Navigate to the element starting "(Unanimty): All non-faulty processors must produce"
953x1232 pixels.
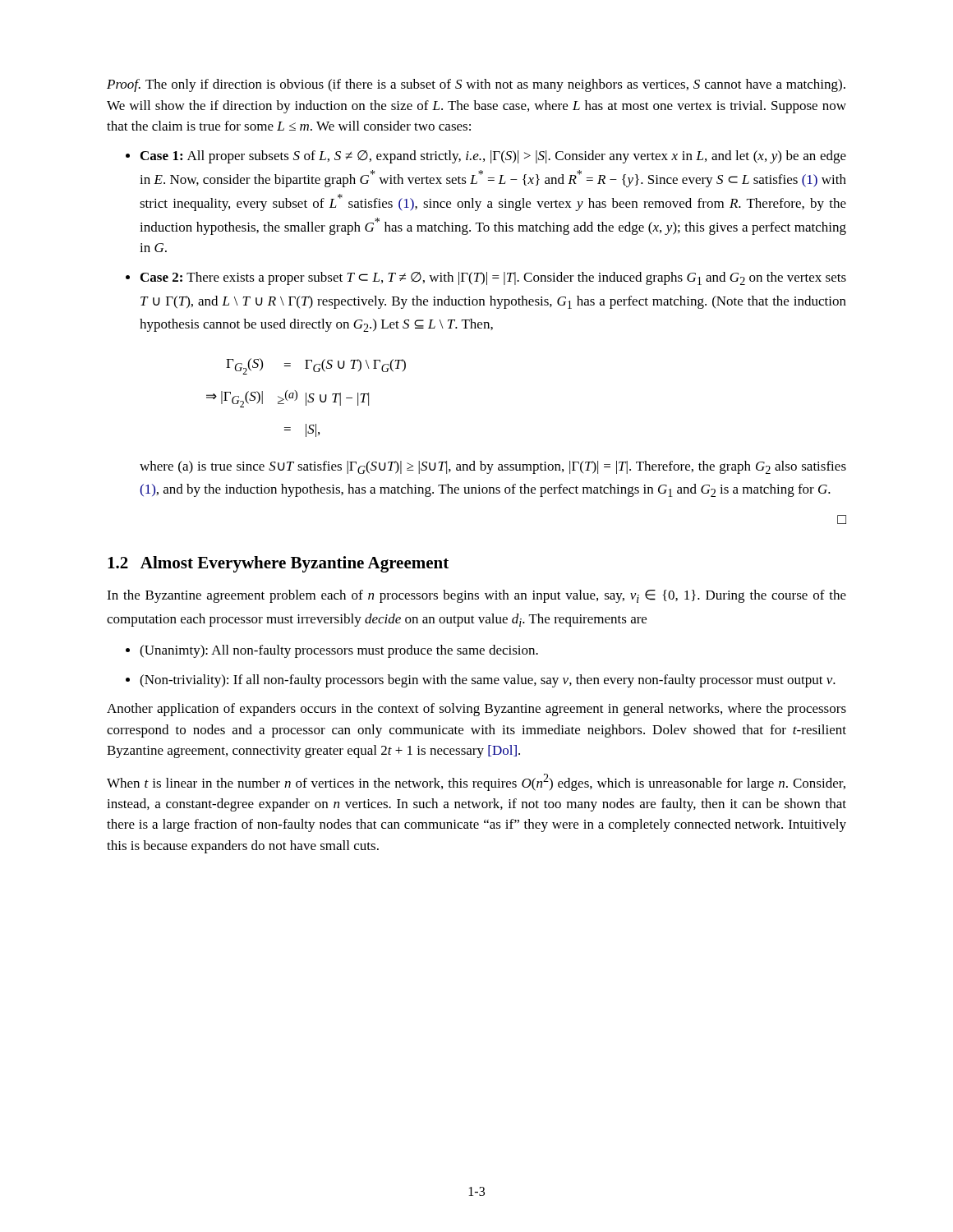(339, 650)
